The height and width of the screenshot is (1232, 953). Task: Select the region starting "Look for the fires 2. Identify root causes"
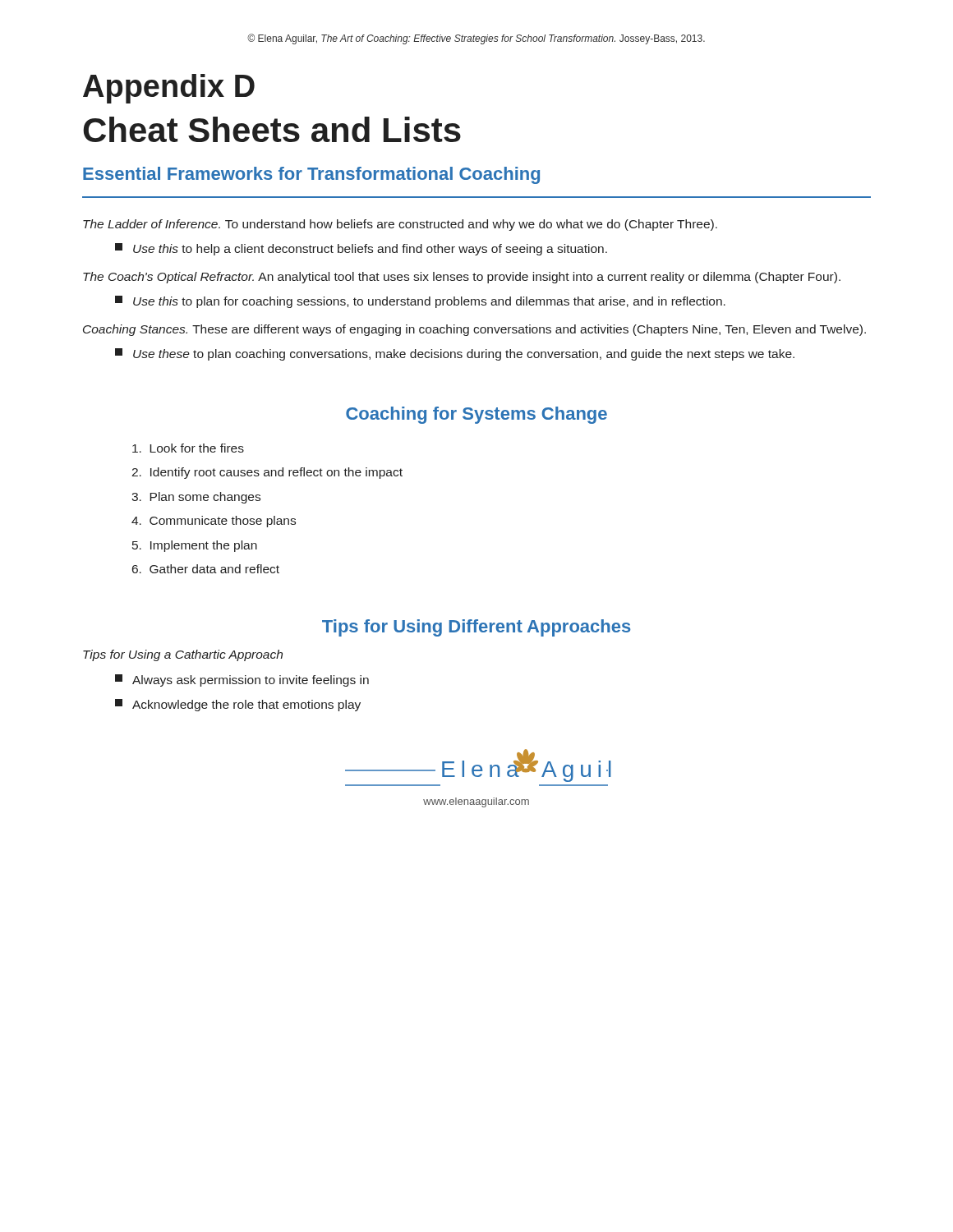(188, 448)
